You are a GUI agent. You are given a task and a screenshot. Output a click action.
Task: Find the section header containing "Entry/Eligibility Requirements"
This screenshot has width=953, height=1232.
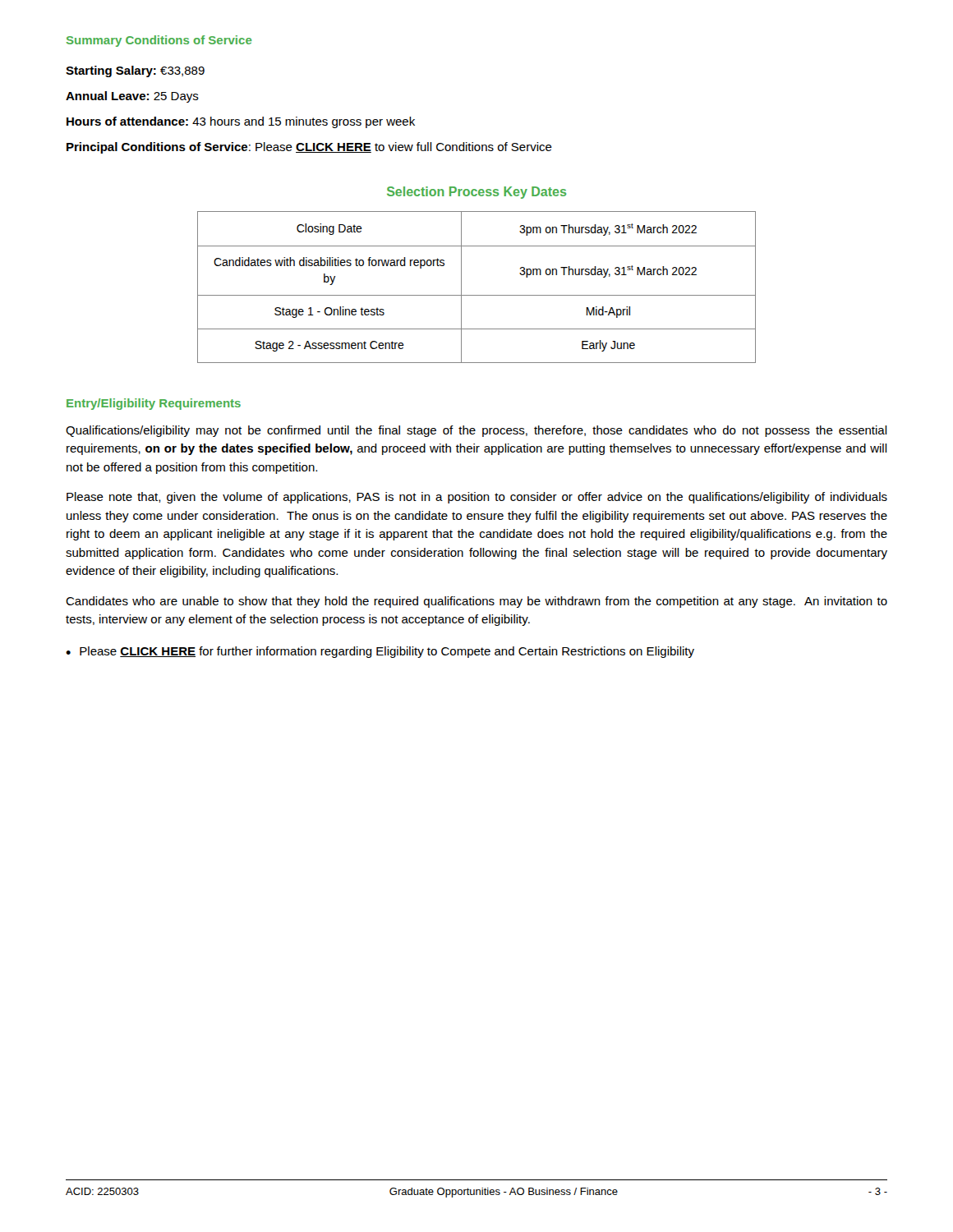point(153,403)
